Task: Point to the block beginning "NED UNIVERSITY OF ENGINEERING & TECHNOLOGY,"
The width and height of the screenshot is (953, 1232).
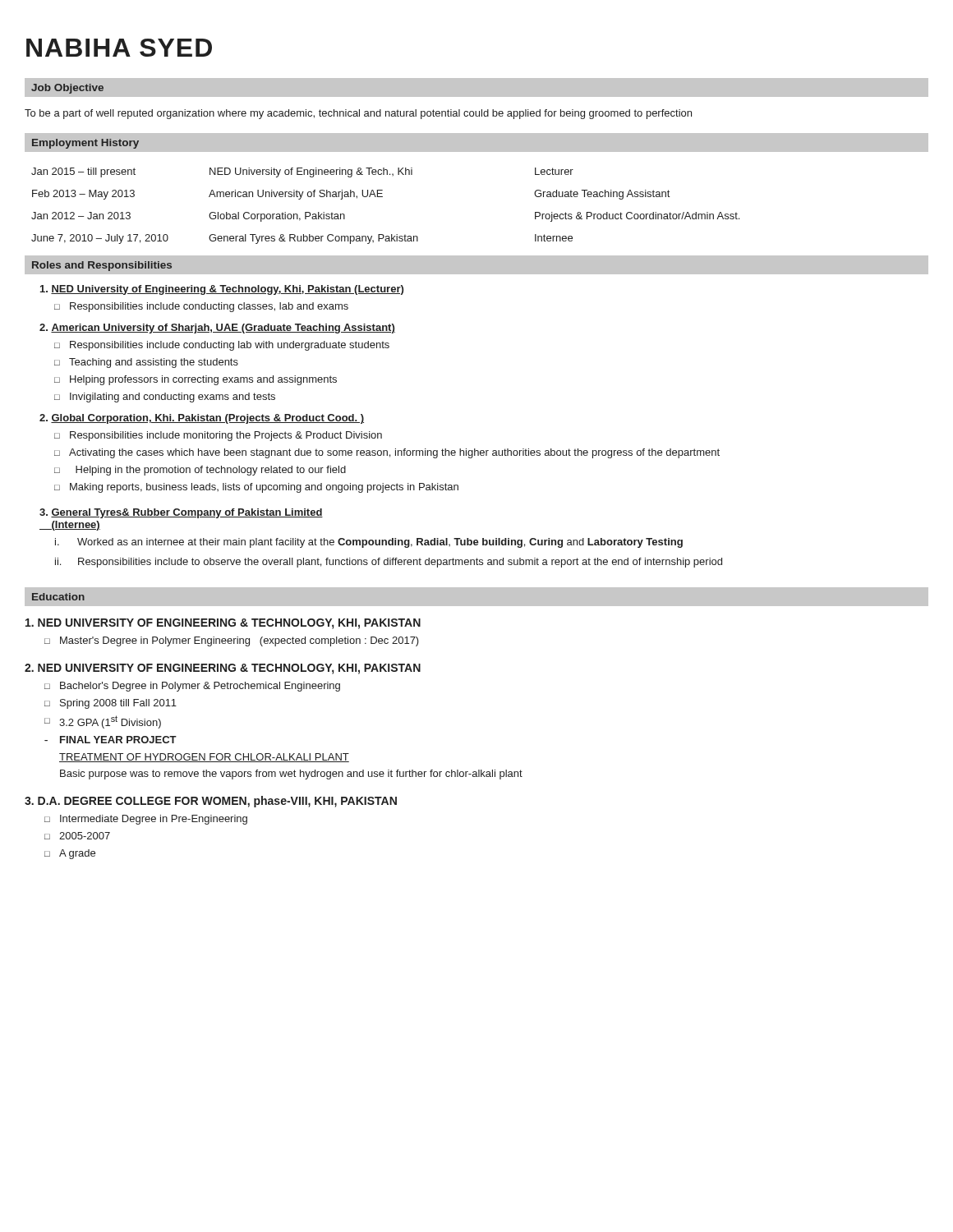Action: 223,624
